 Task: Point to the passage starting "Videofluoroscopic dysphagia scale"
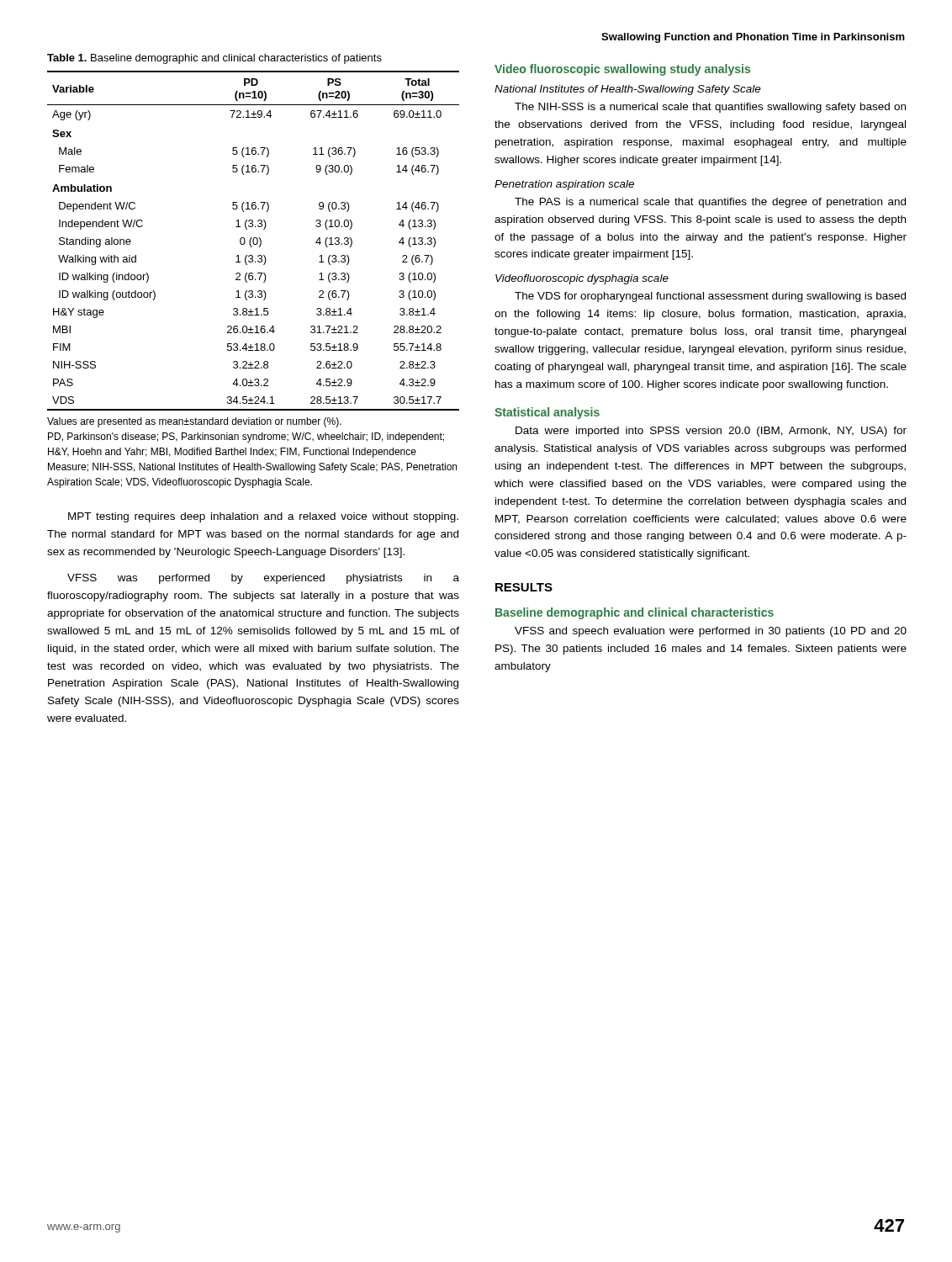coord(581,278)
